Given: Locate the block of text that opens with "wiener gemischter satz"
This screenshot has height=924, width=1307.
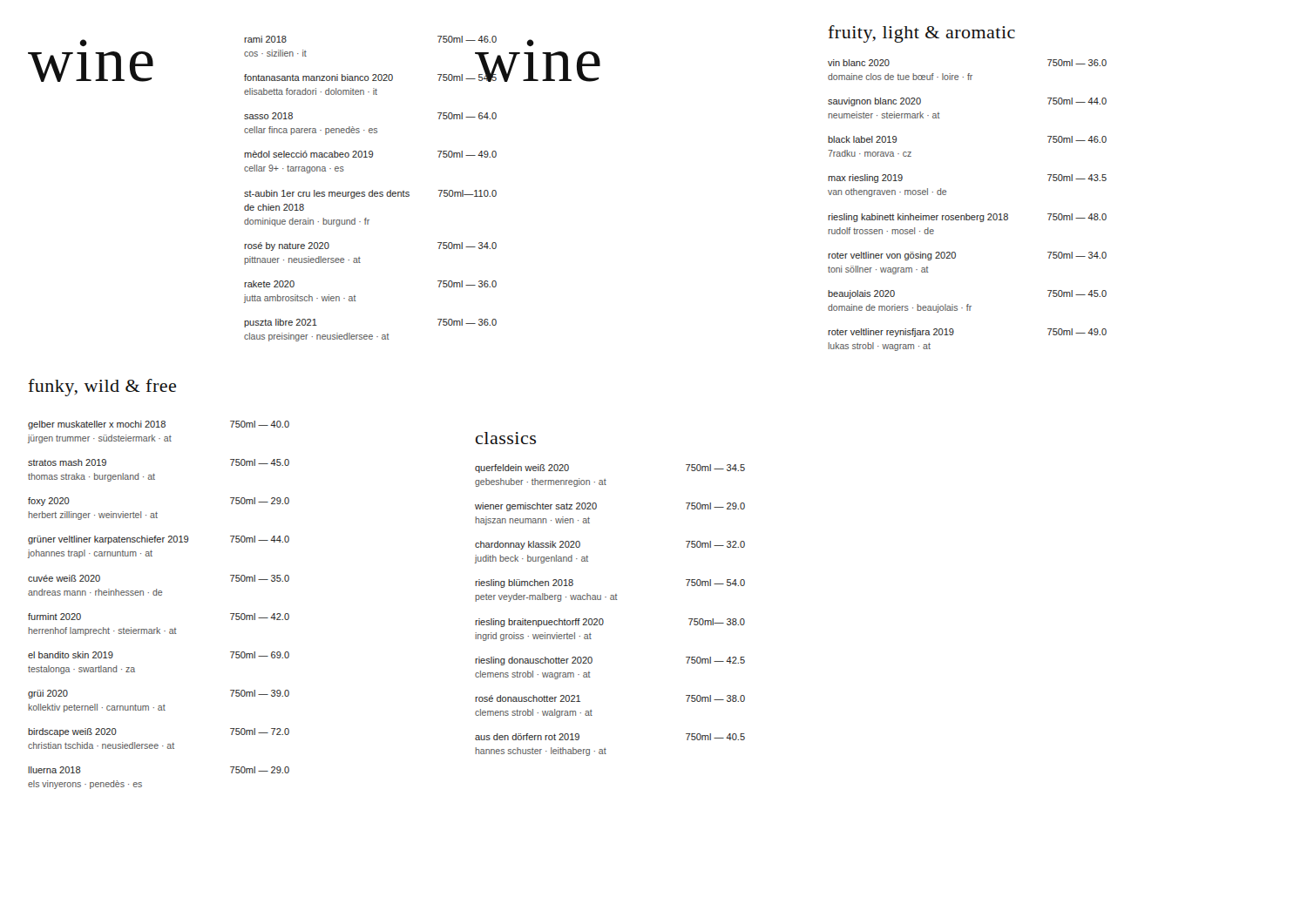Looking at the screenshot, I should (532, 506).
